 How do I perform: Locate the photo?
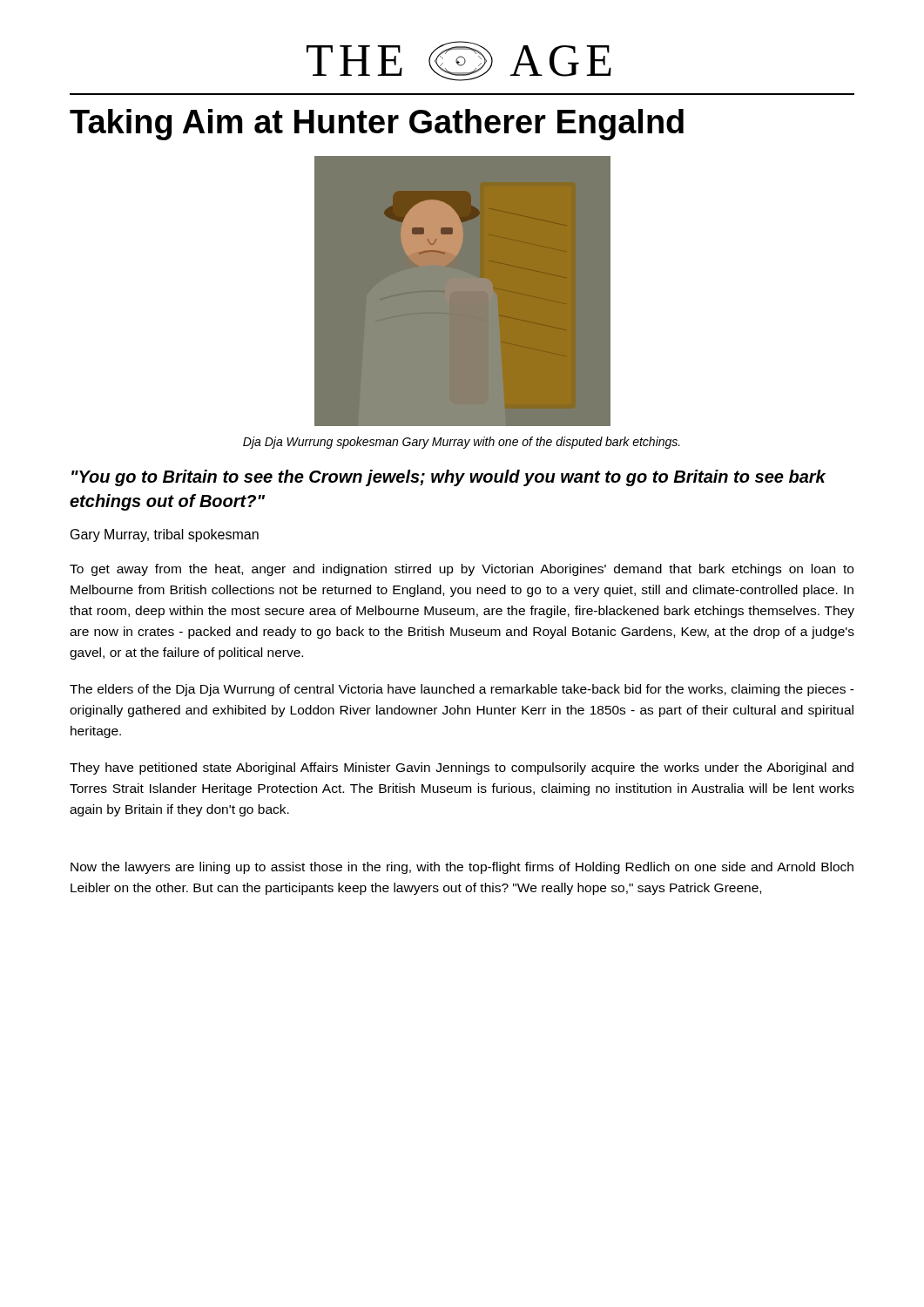(x=462, y=293)
